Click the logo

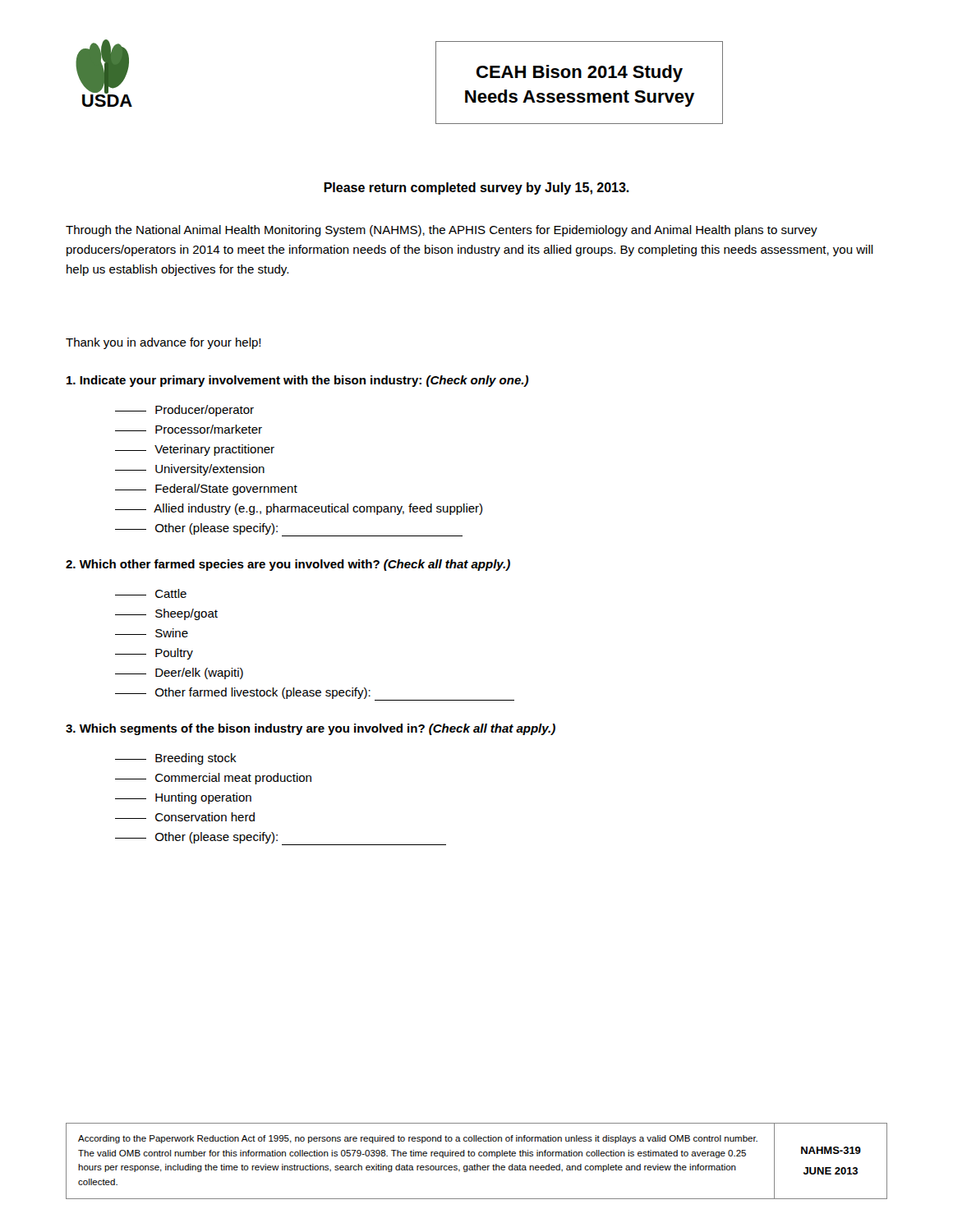point(107,78)
